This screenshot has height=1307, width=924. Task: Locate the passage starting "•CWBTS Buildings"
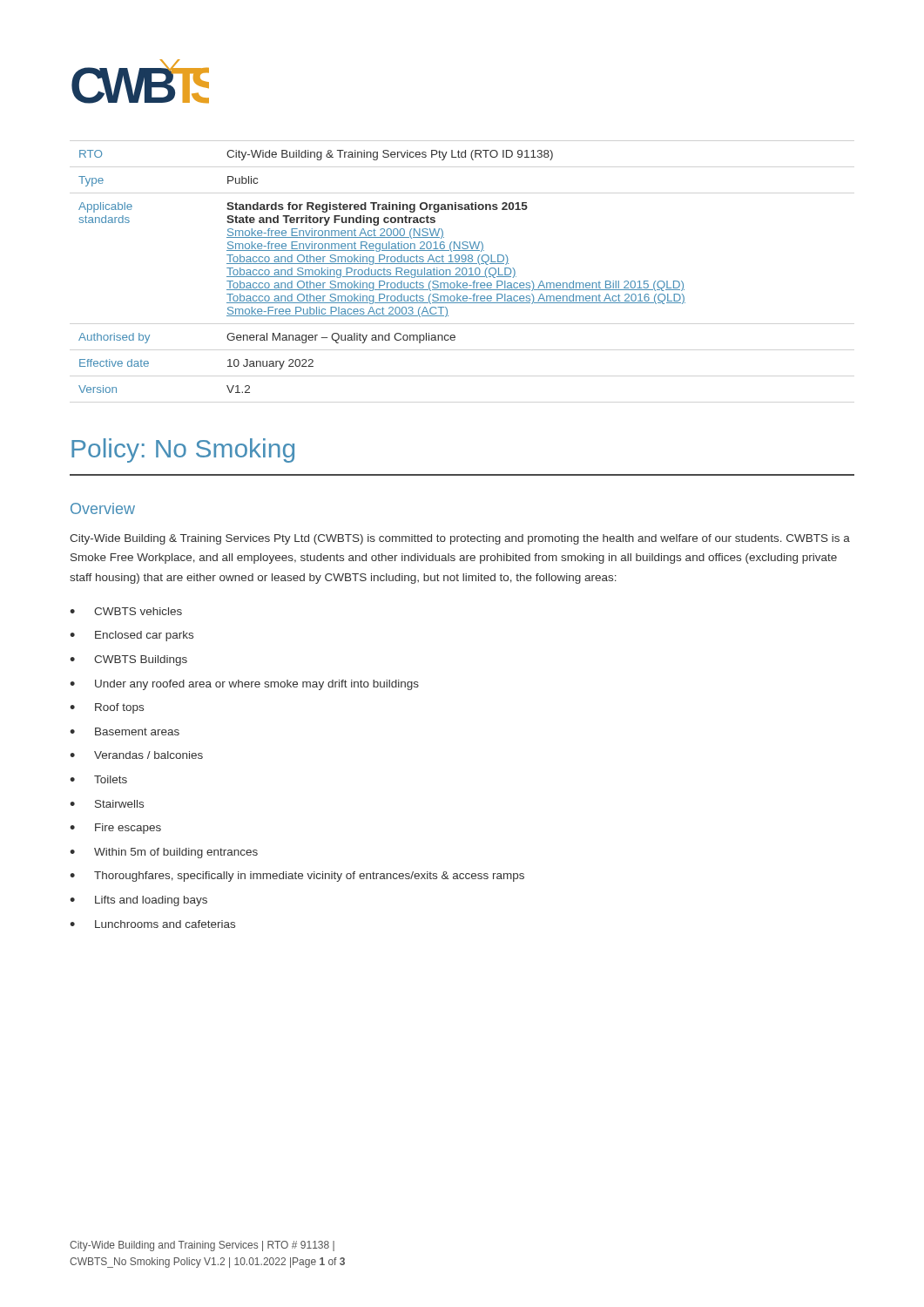click(129, 660)
